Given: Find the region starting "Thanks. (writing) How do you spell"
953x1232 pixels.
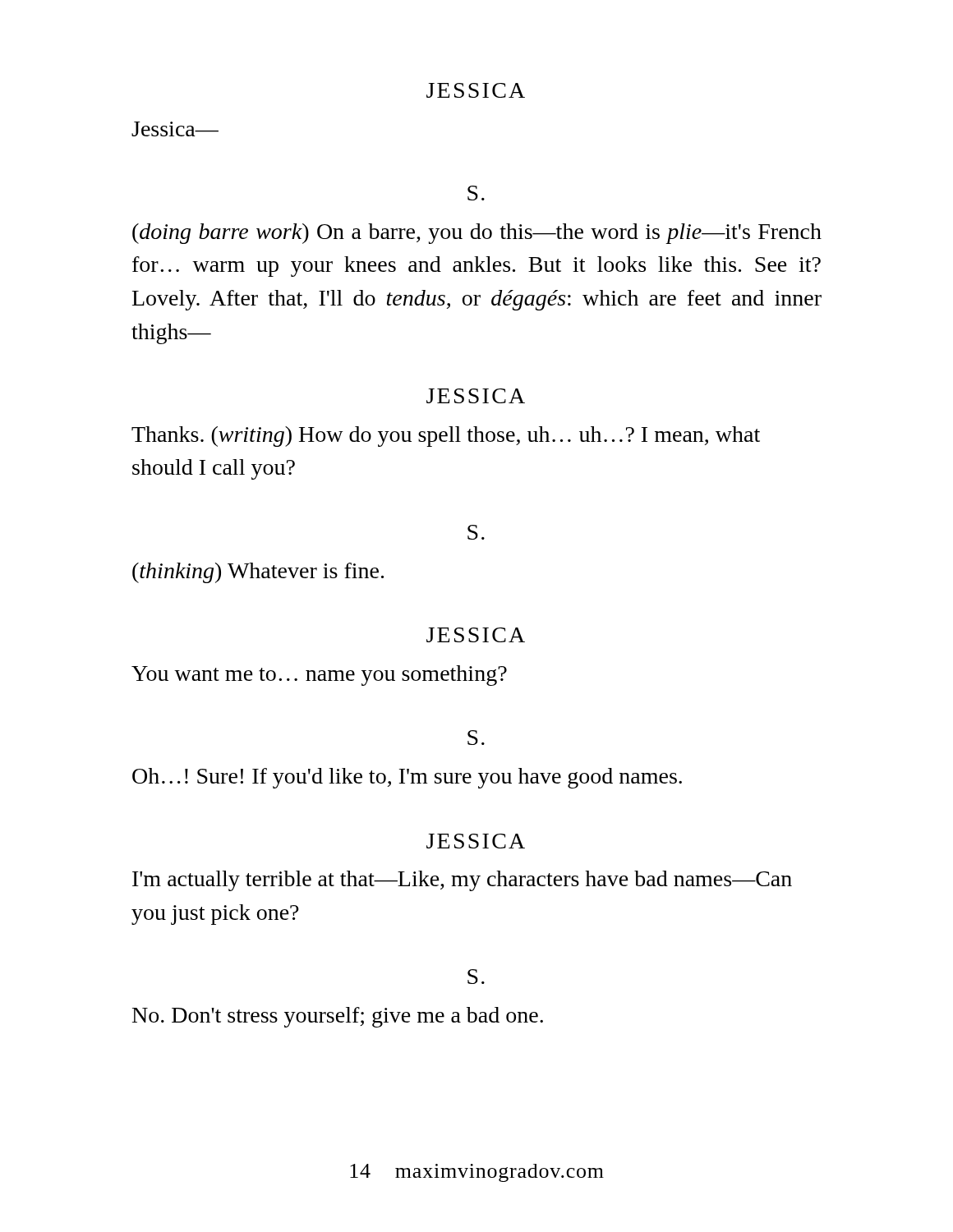Looking at the screenshot, I should click(x=446, y=451).
